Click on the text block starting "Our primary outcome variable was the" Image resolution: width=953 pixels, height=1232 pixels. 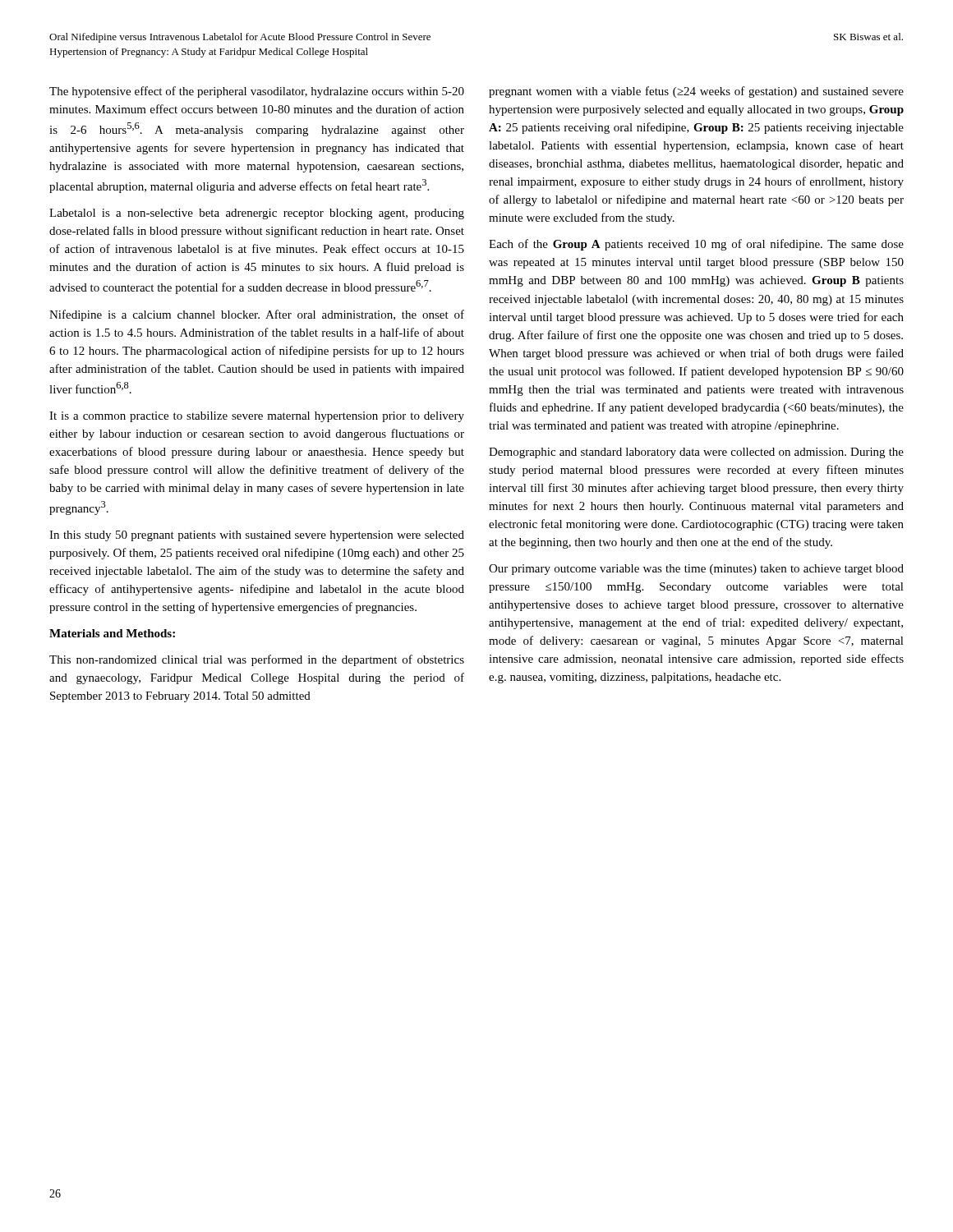[696, 623]
